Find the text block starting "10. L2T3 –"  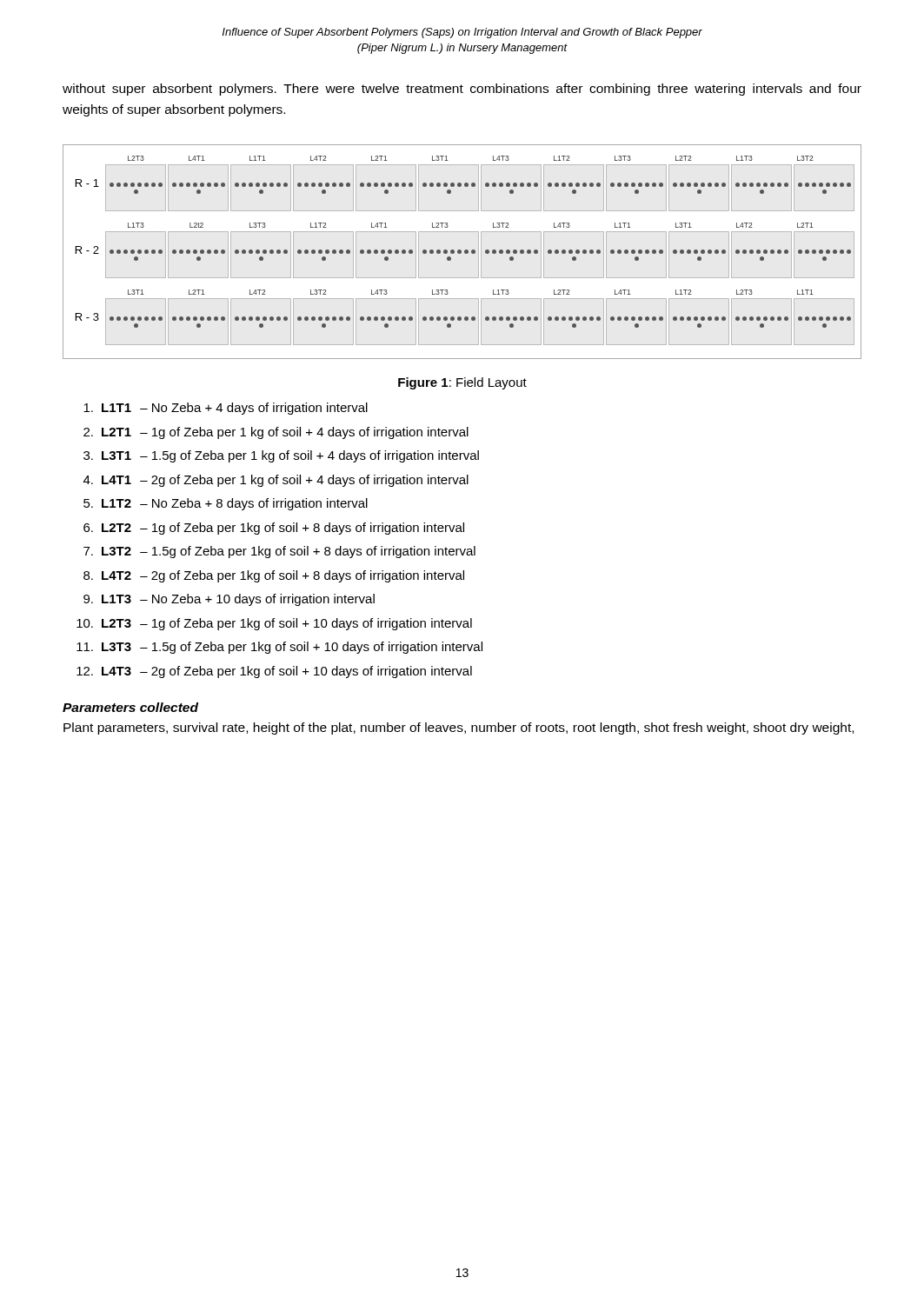pos(267,623)
